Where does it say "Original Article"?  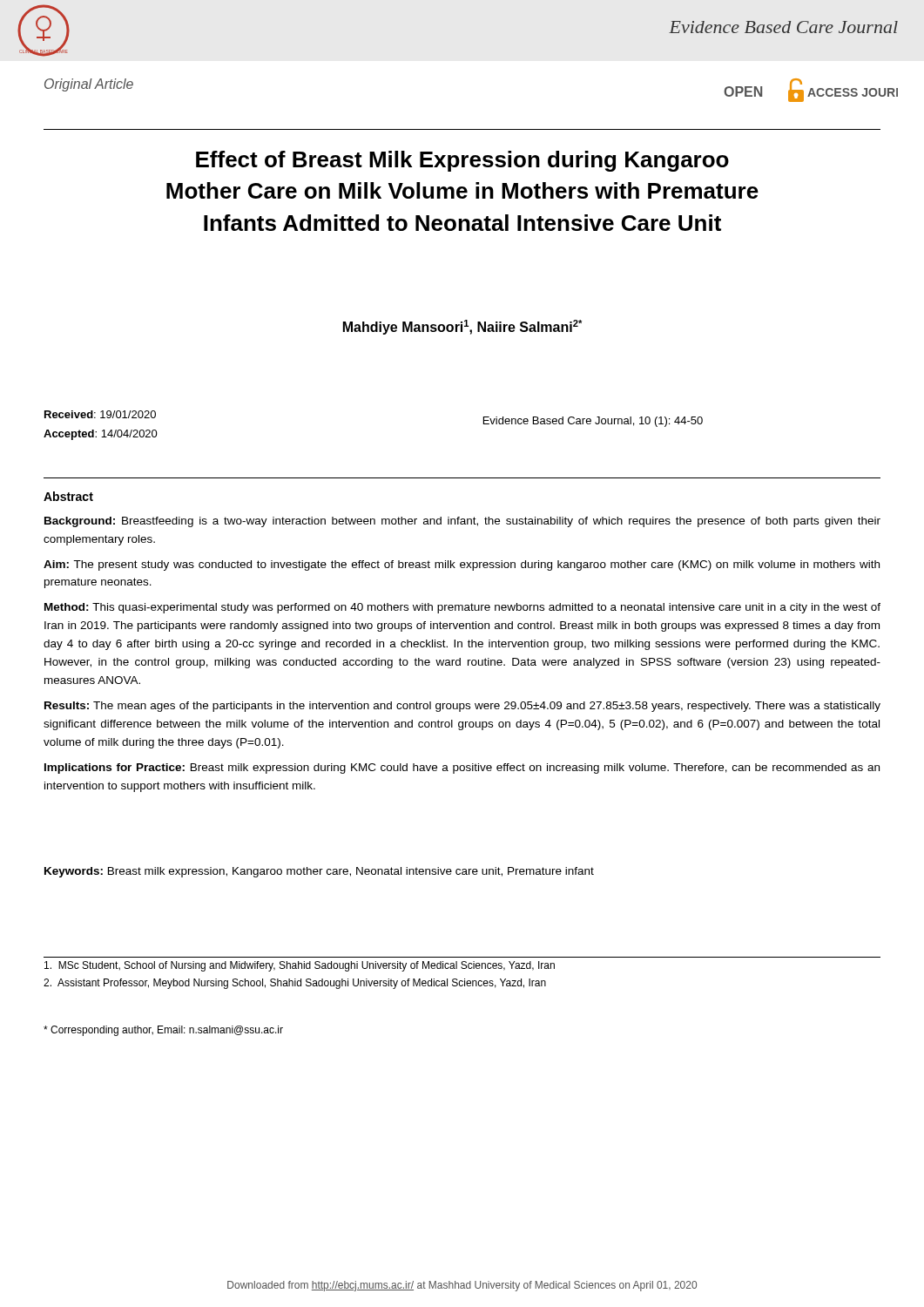coord(89,84)
